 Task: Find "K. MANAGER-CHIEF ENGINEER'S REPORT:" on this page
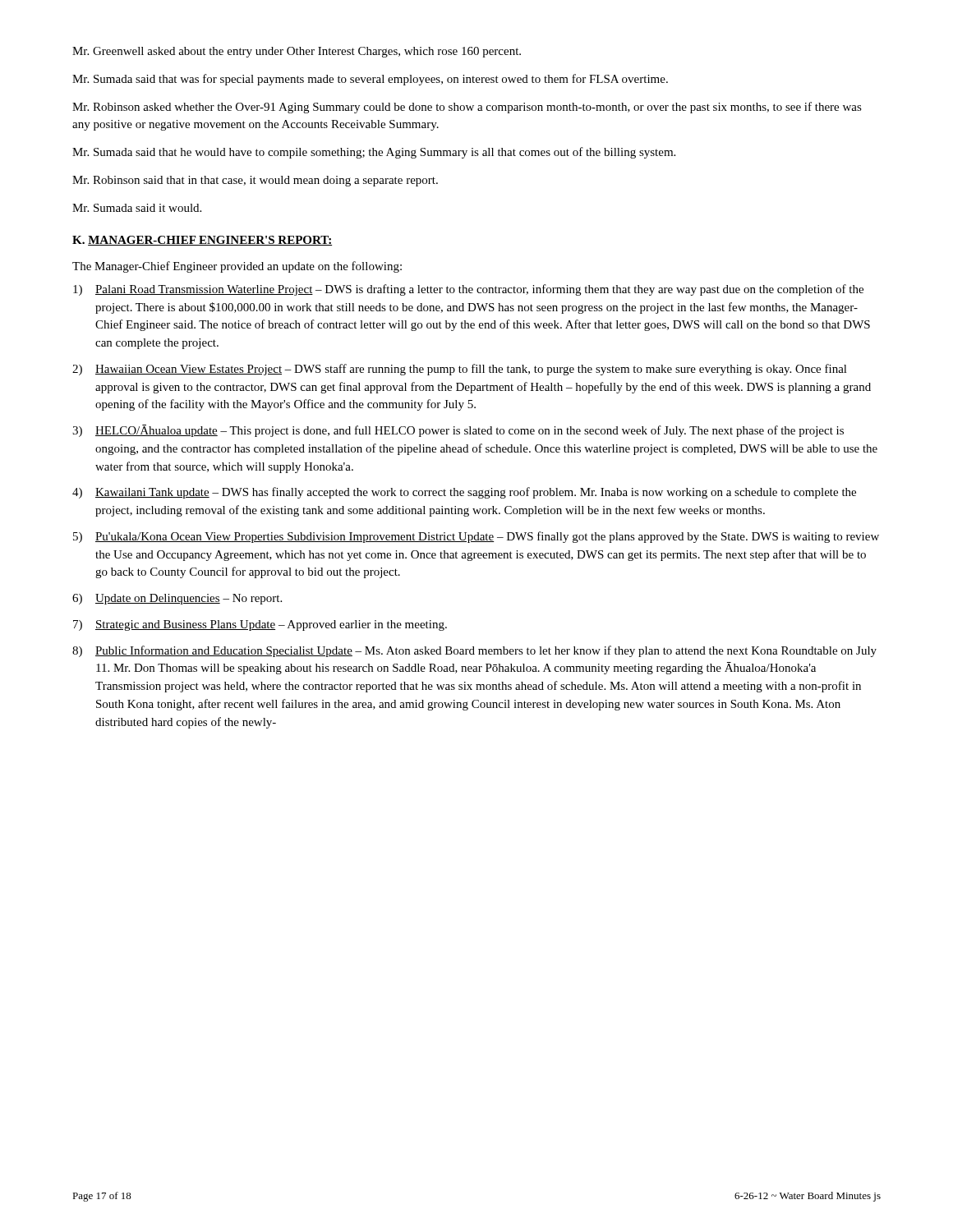coord(202,241)
